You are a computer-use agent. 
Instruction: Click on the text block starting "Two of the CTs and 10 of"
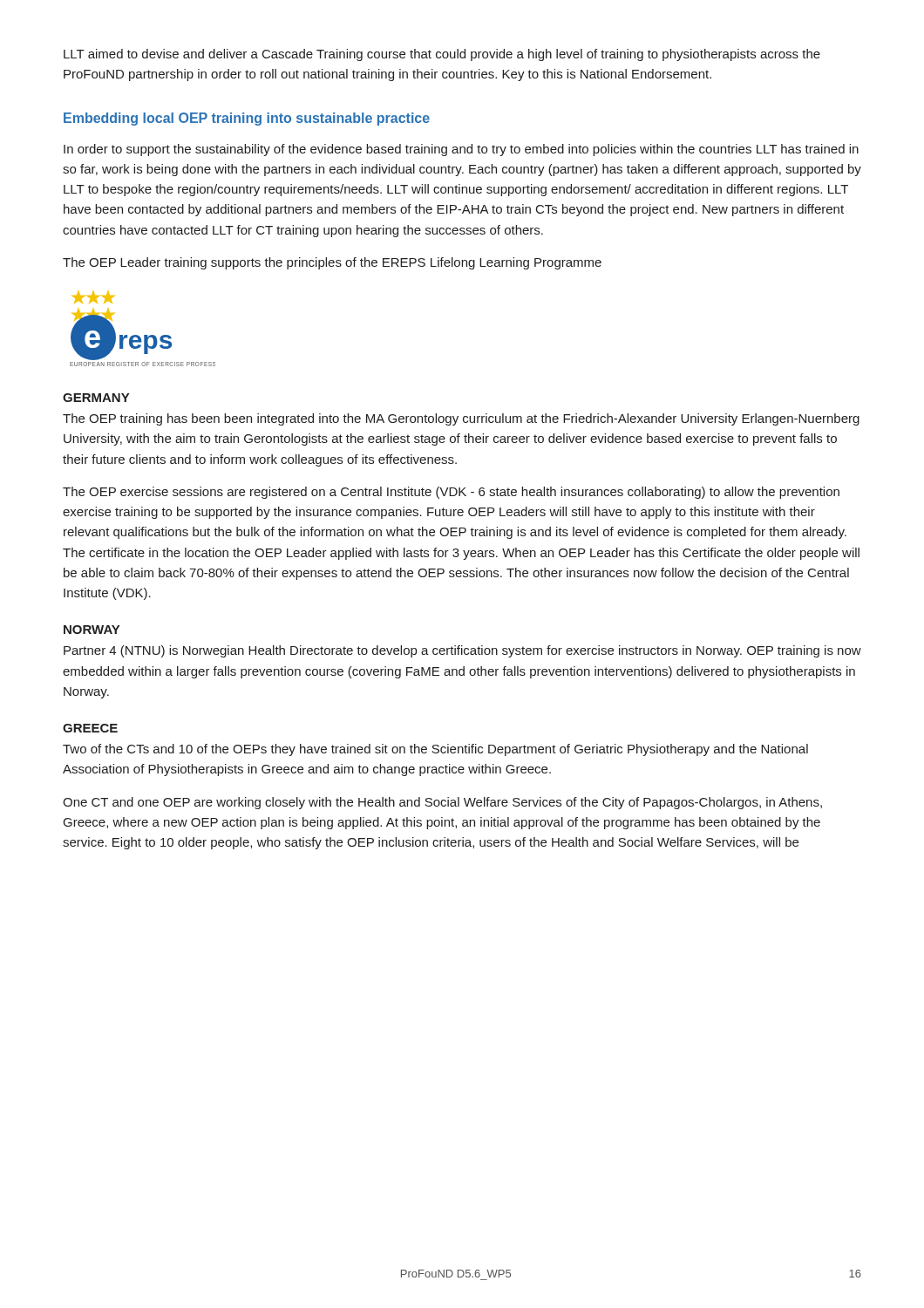tap(436, 759)
